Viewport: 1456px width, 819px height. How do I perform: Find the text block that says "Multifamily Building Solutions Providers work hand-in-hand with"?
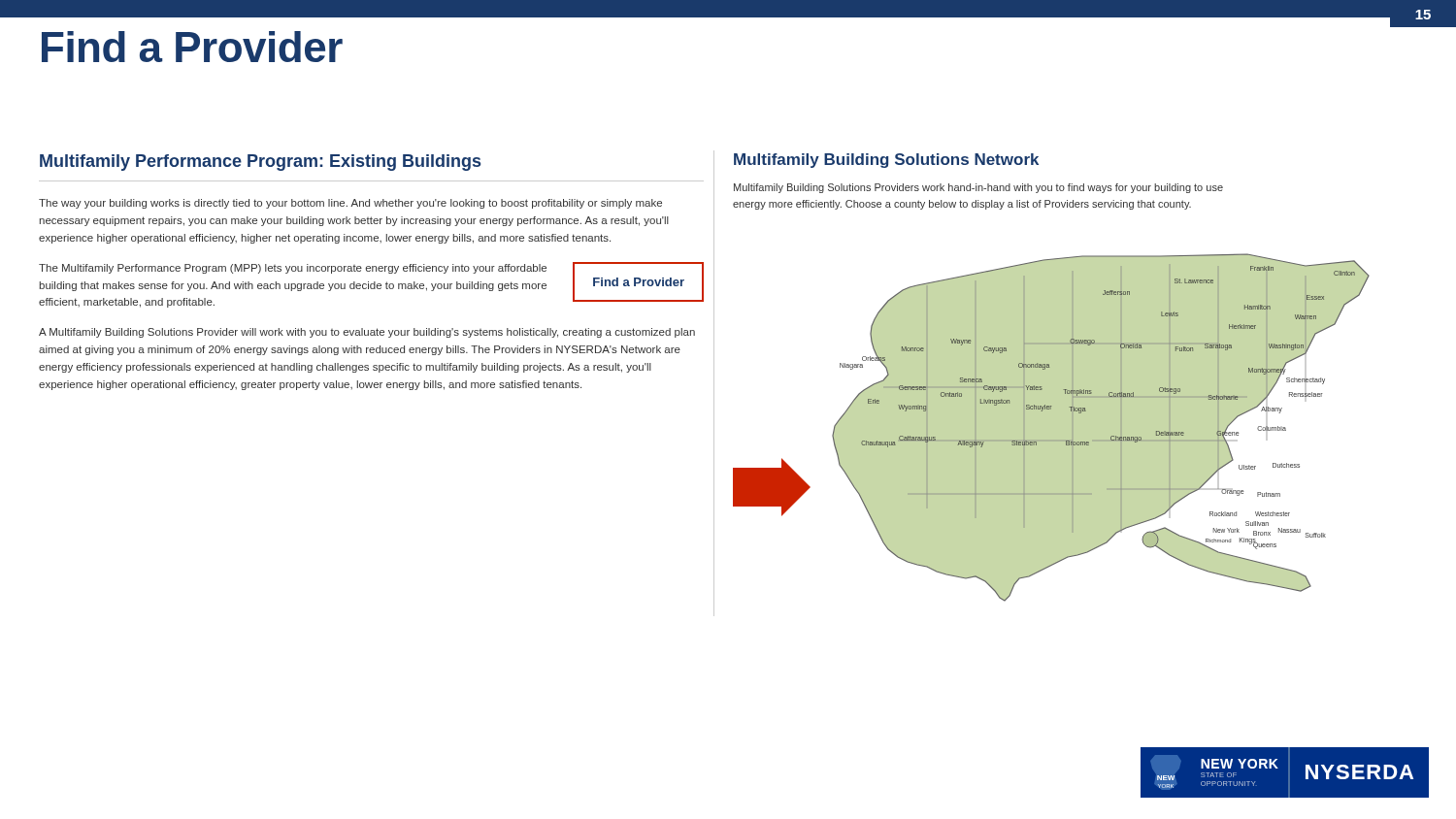point(978,195)
